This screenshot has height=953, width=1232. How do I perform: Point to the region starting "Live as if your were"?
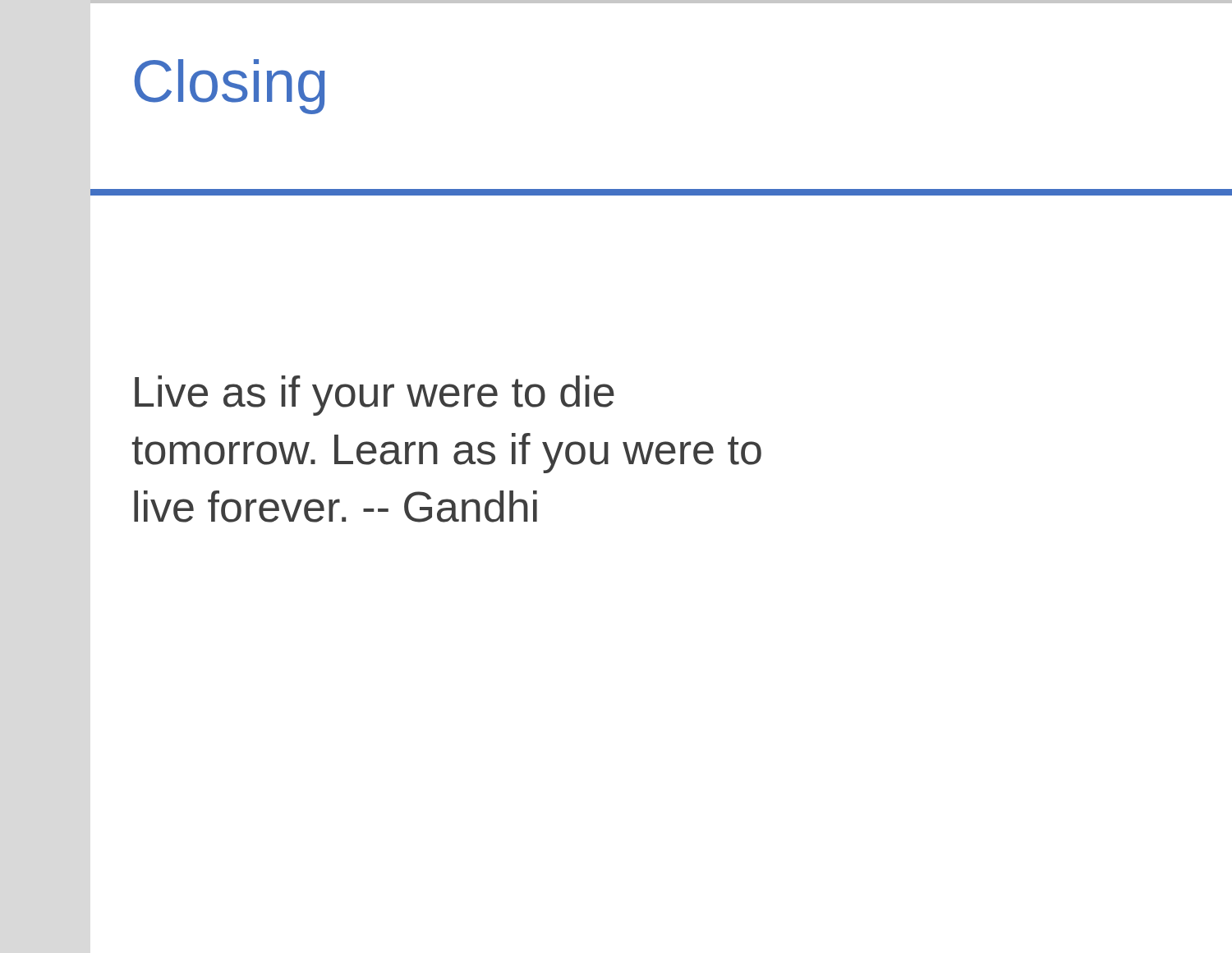[x=641, y=450]
